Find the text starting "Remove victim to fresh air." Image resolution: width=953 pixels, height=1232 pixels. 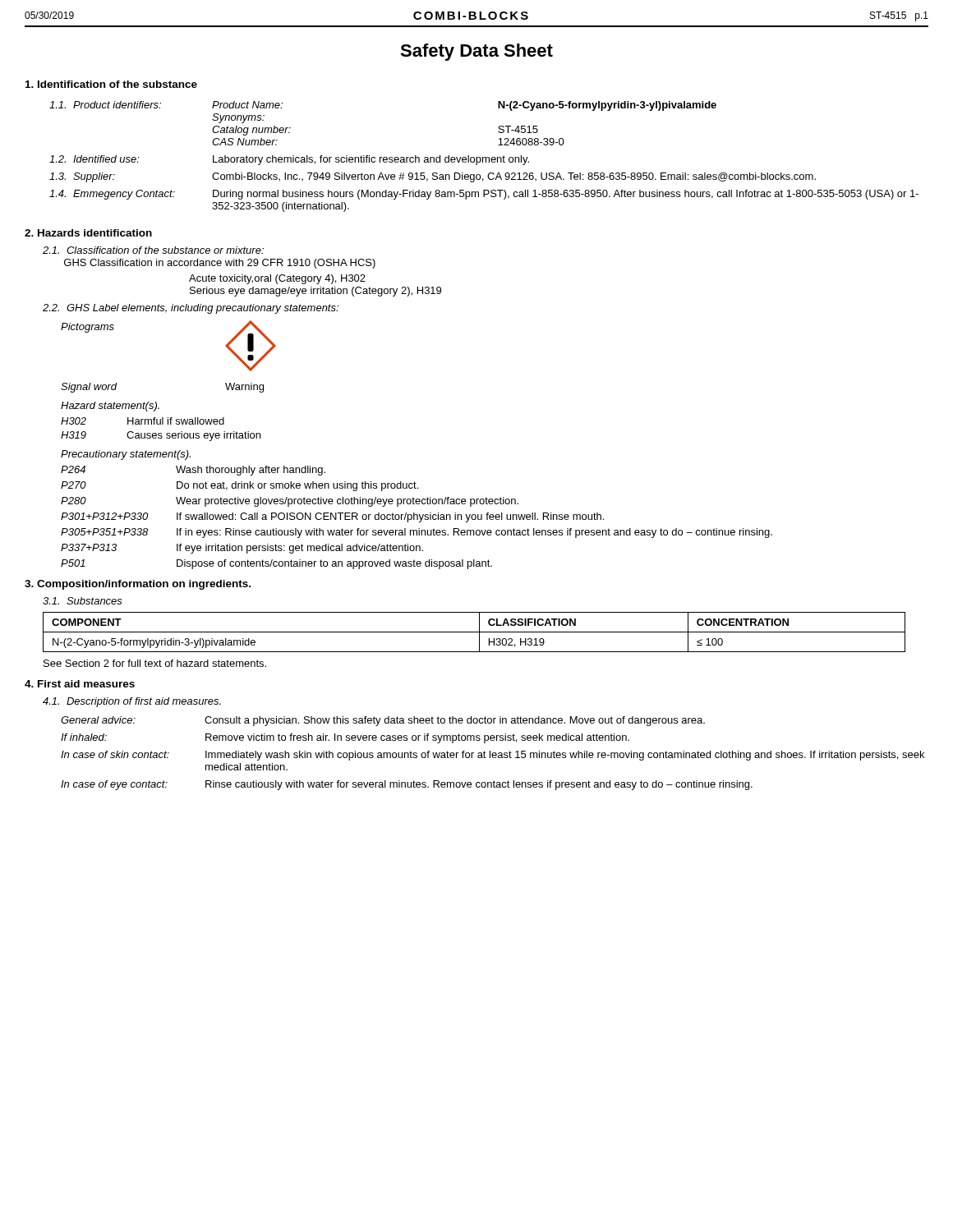click(x=417, y=737)
